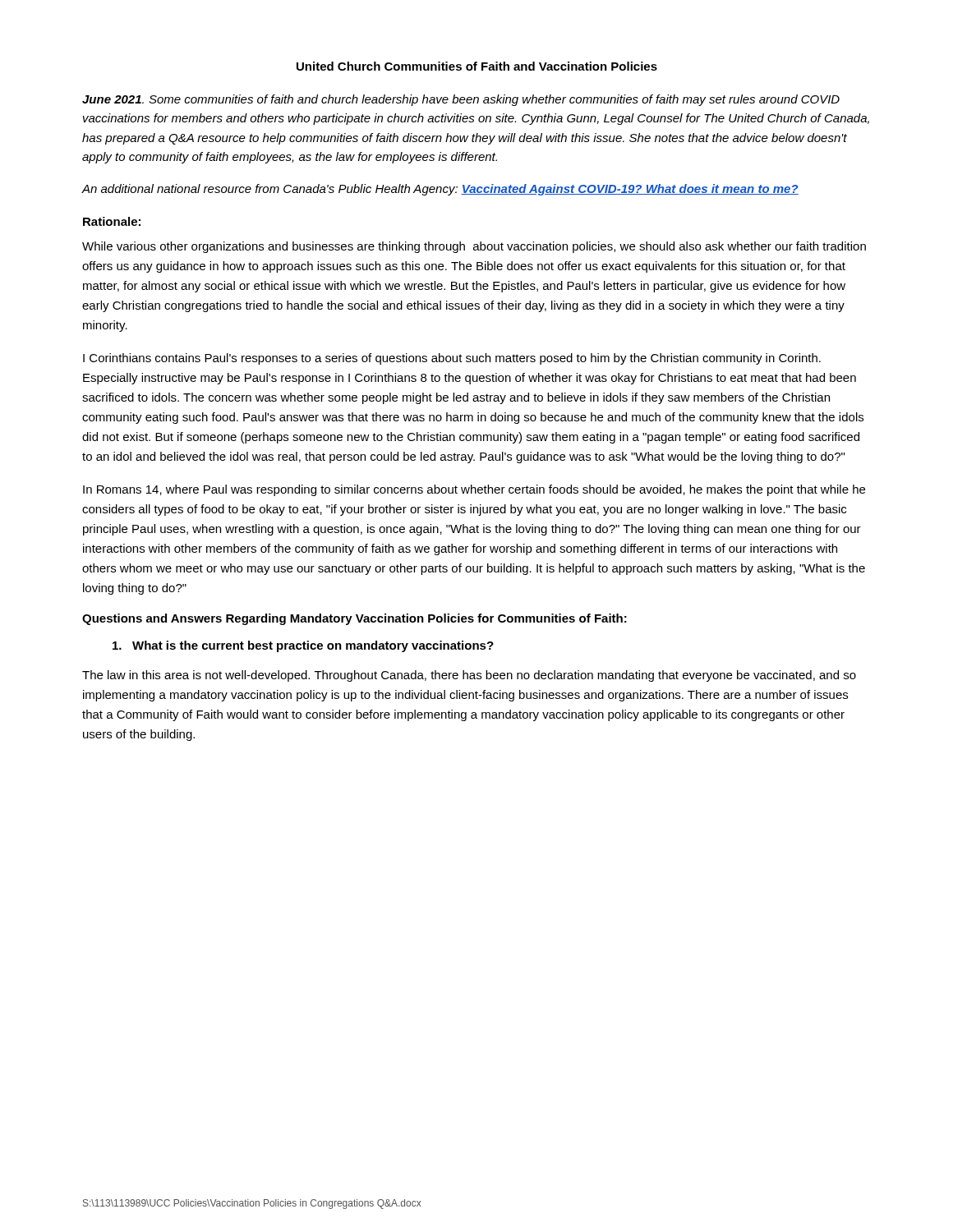Point to the block beginning "June 2021. Some communities of"
The image size is (953, 1232).
coord(476,128)
